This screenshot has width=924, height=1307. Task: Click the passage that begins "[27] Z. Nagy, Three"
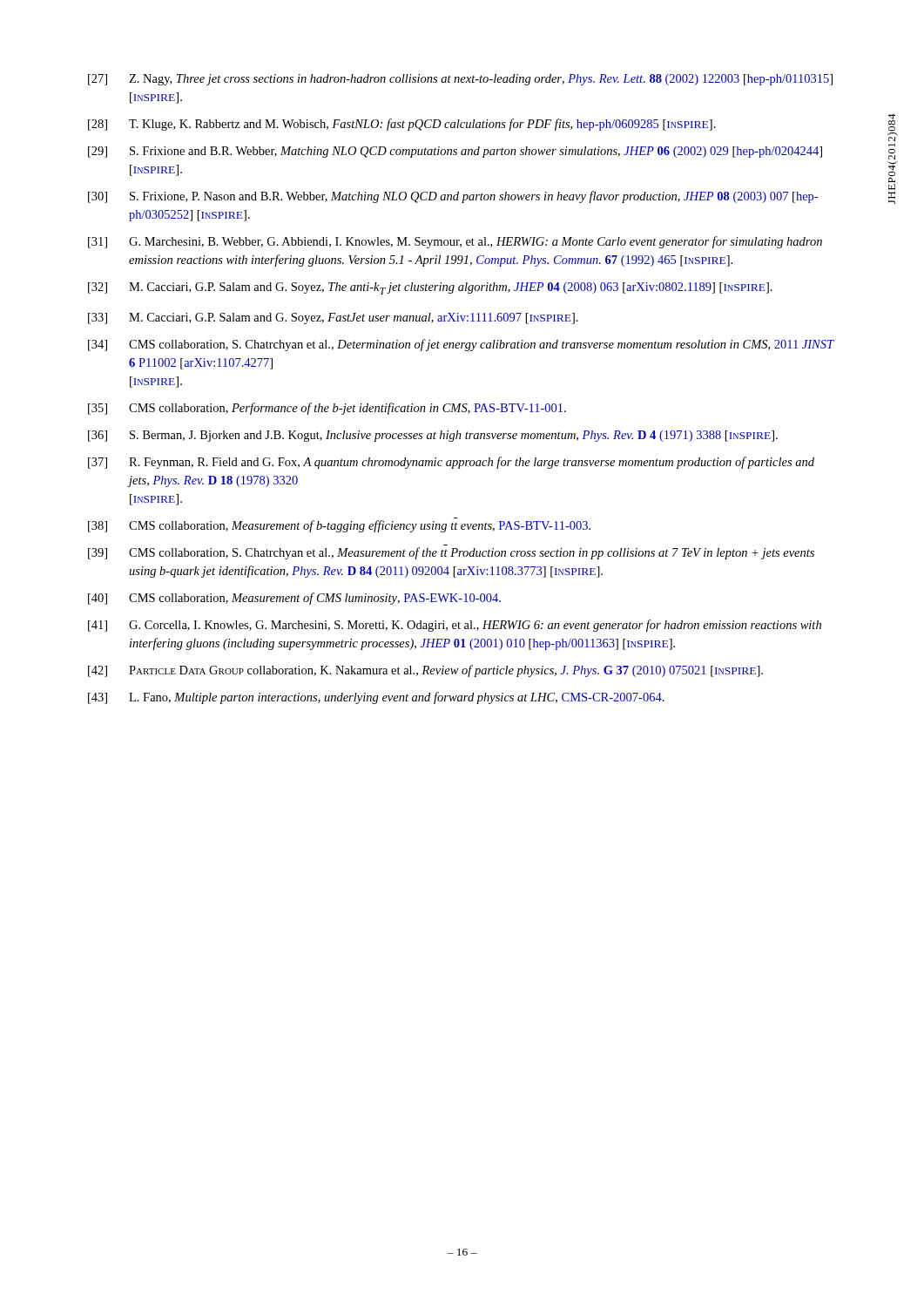pyautogui.click(x=462, y=88)
